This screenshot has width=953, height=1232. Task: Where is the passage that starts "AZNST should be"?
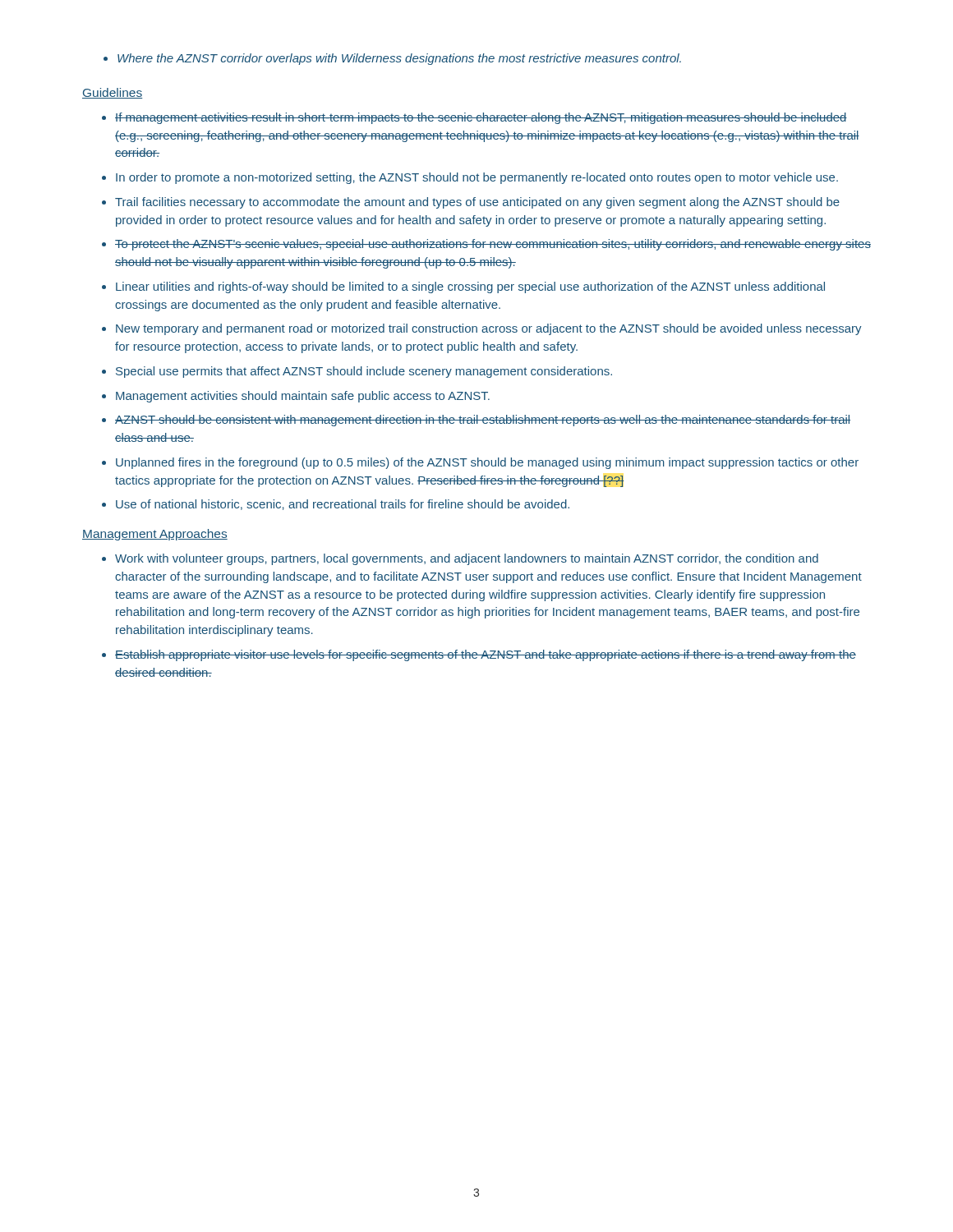coord(483,428)
